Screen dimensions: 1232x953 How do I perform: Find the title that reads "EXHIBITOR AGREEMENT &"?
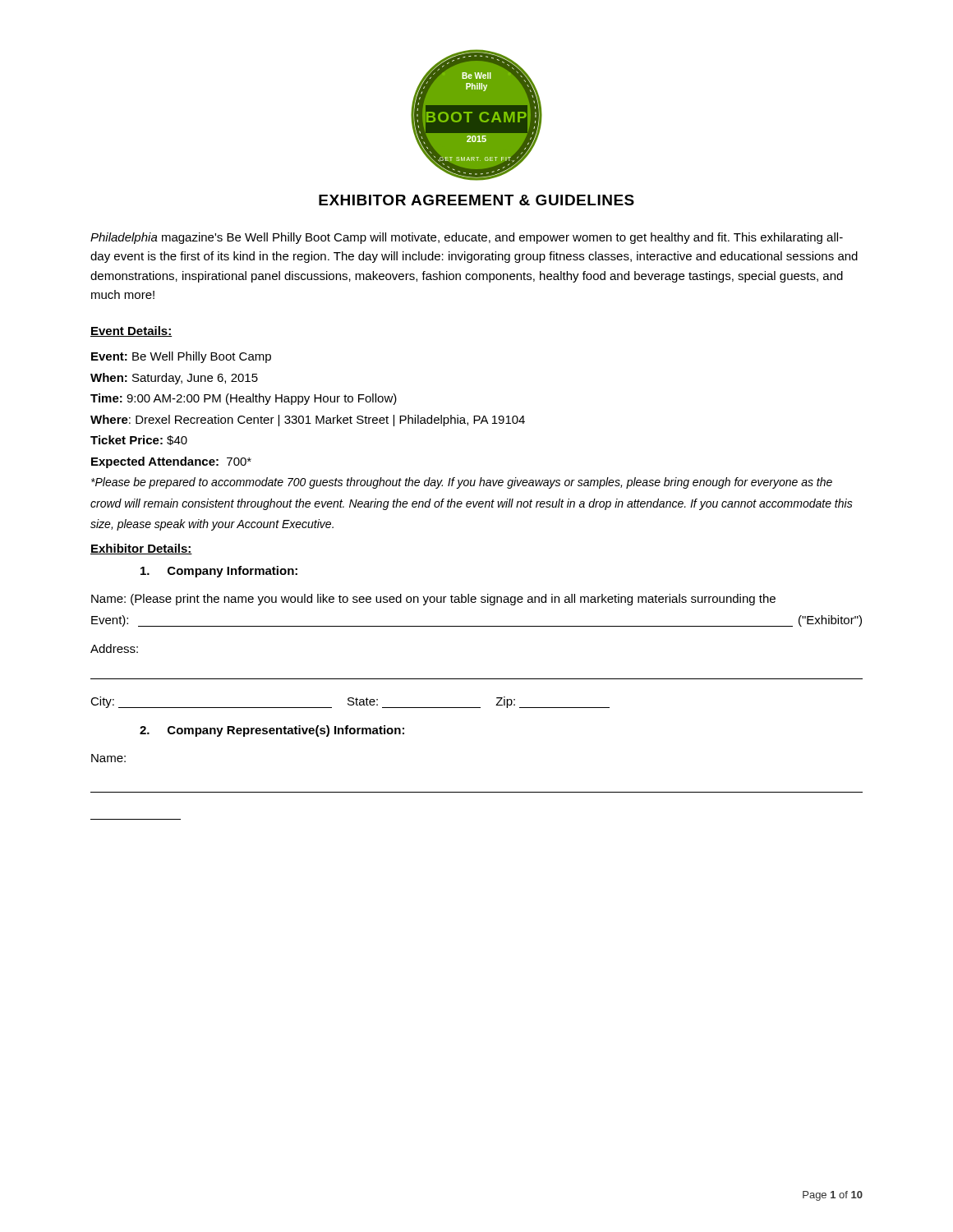[x=476, y=200]
